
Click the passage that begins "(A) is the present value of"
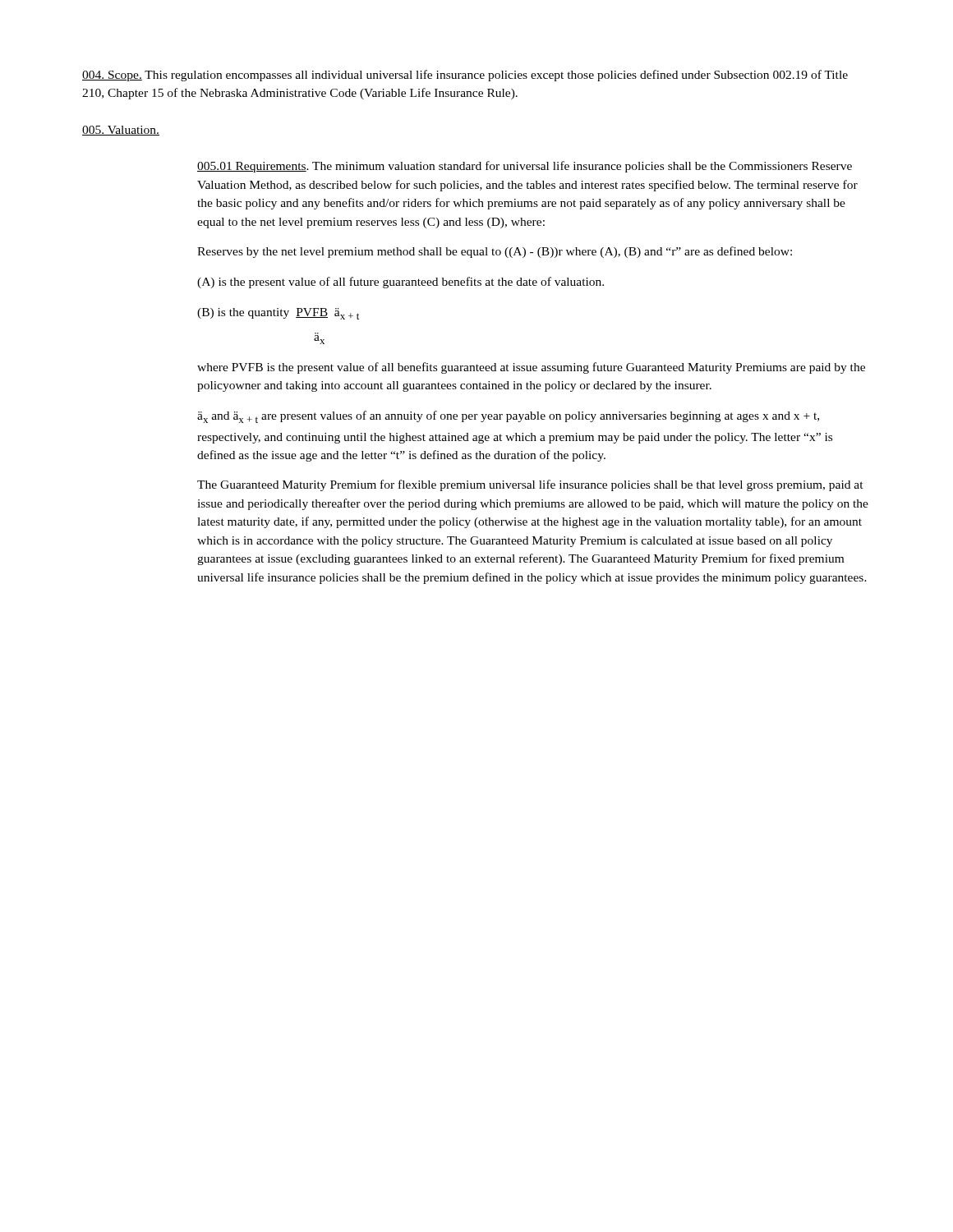(401, 281)
